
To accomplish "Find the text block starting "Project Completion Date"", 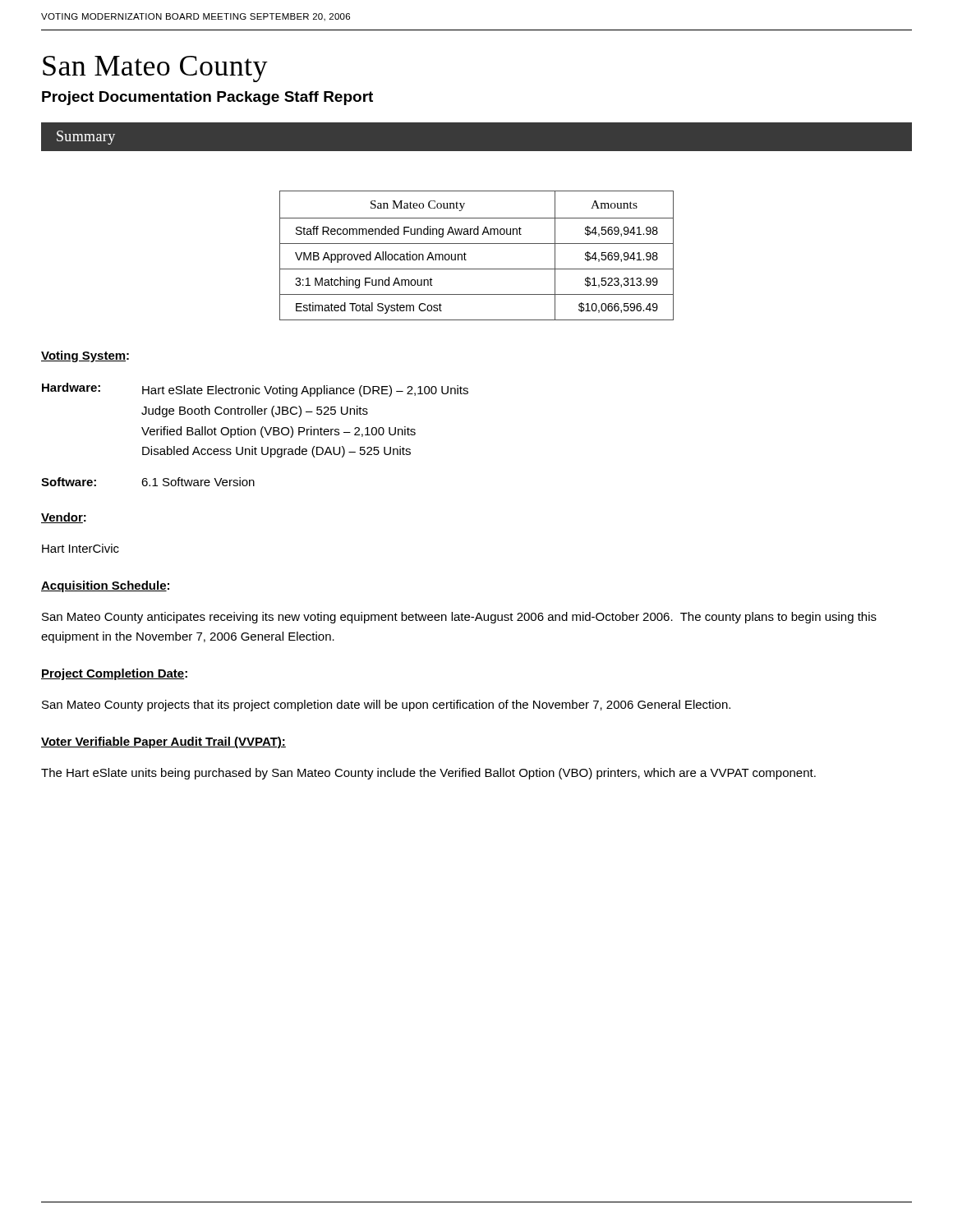I will pos(113,673).
